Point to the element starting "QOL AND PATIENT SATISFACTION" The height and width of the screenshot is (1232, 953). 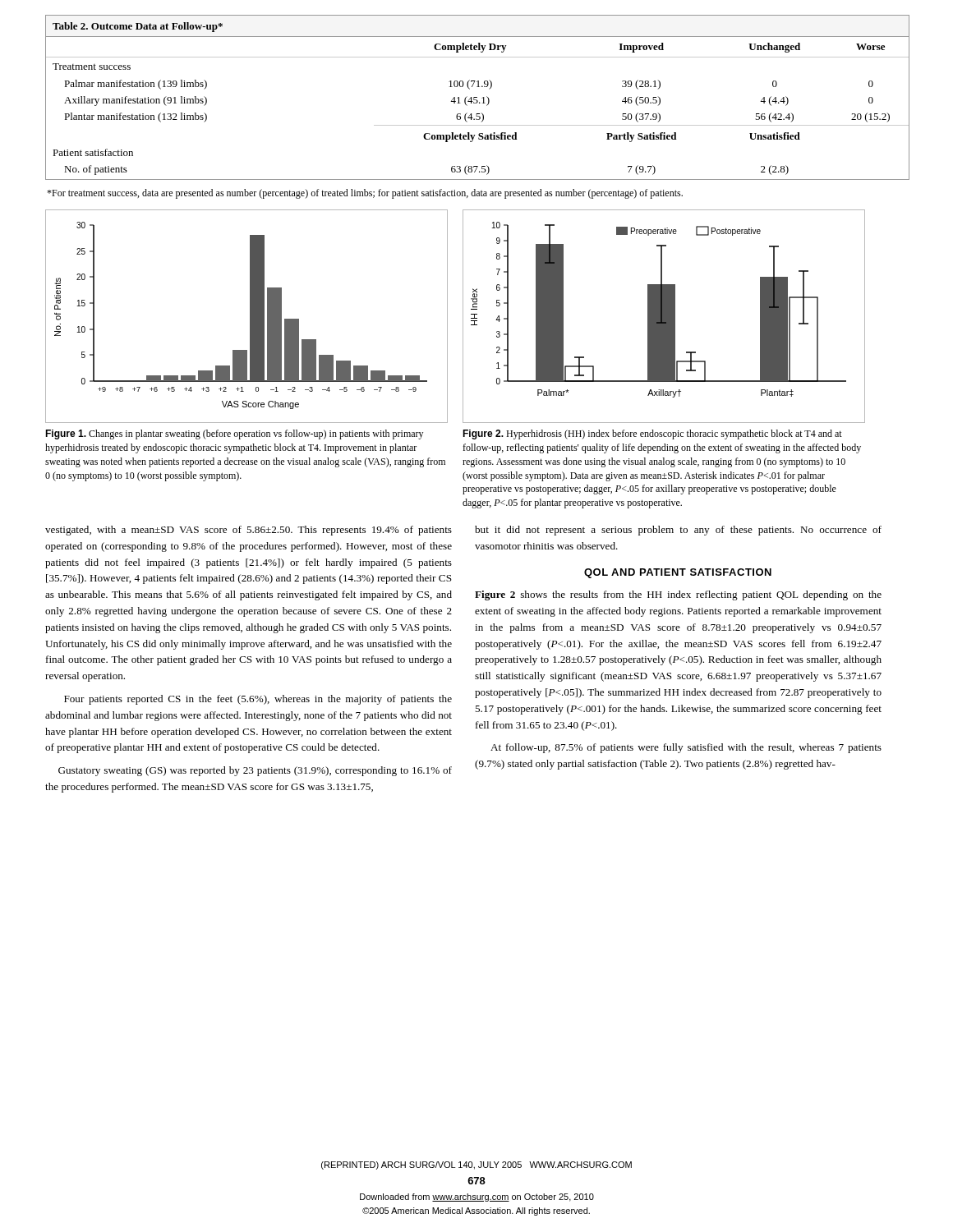click(x=678, y=572)
